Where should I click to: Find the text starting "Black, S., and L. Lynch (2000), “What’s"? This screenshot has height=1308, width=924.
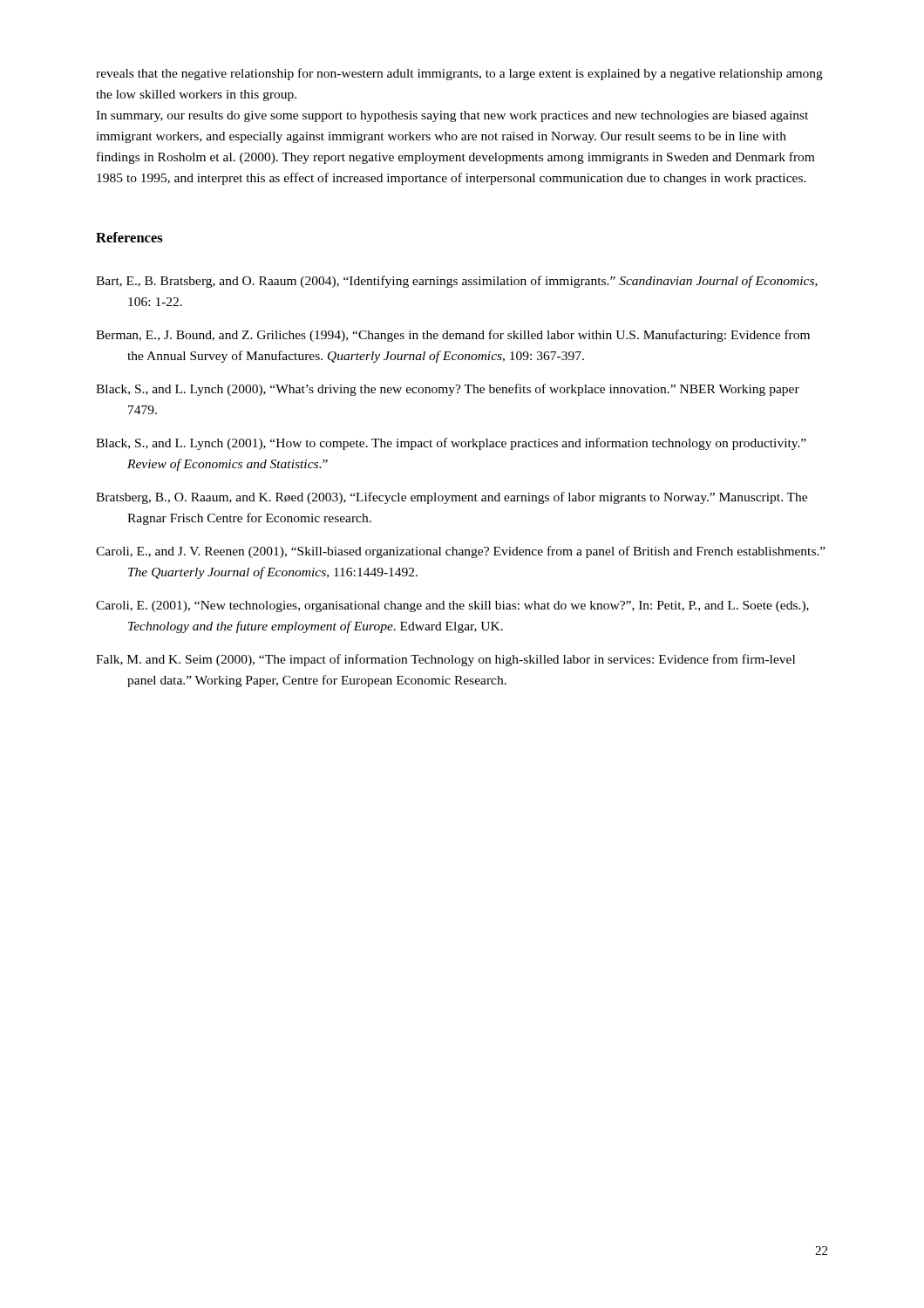[x=447, y=399]
